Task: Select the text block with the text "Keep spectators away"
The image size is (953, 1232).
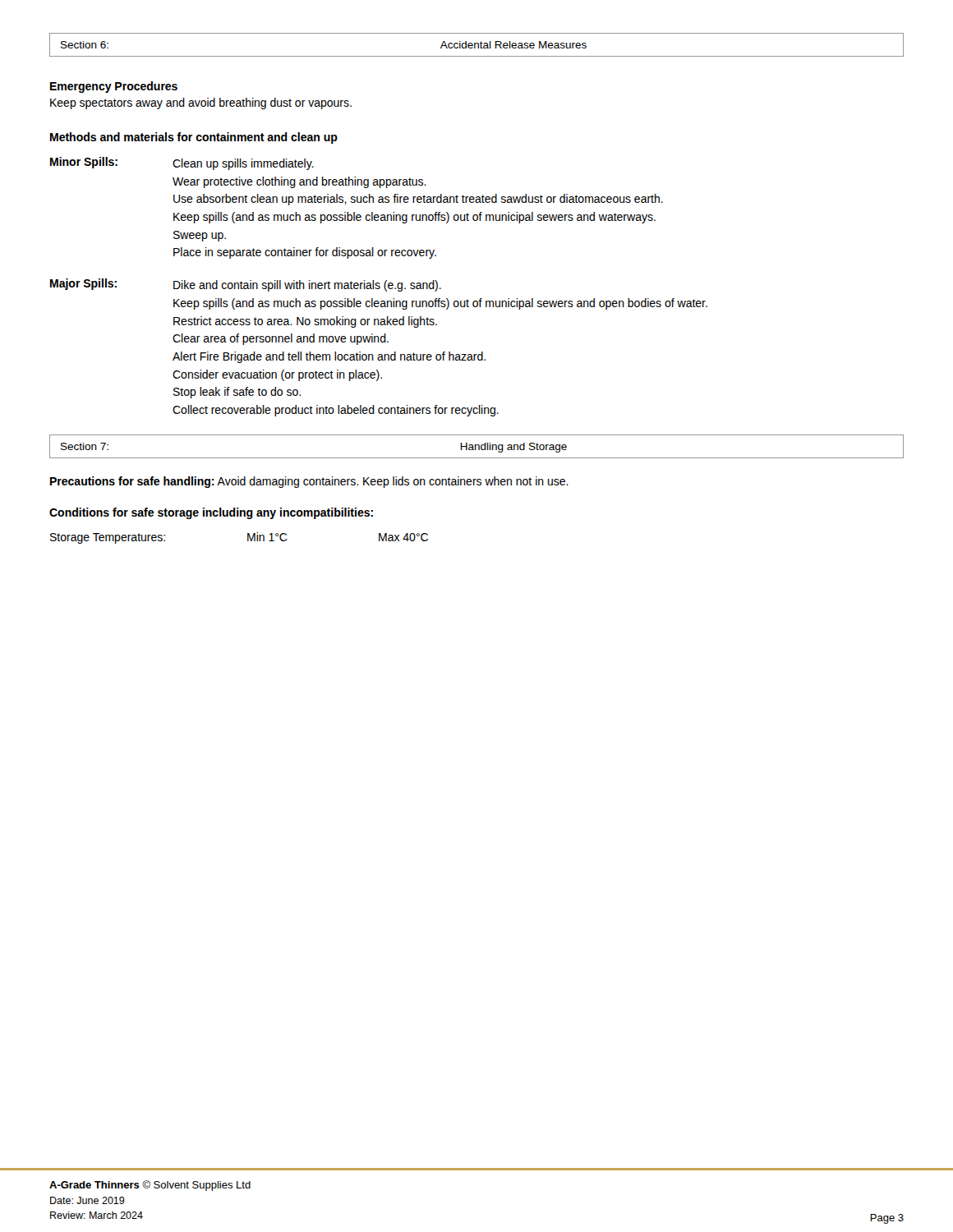Action: click(x=201, y=103)
